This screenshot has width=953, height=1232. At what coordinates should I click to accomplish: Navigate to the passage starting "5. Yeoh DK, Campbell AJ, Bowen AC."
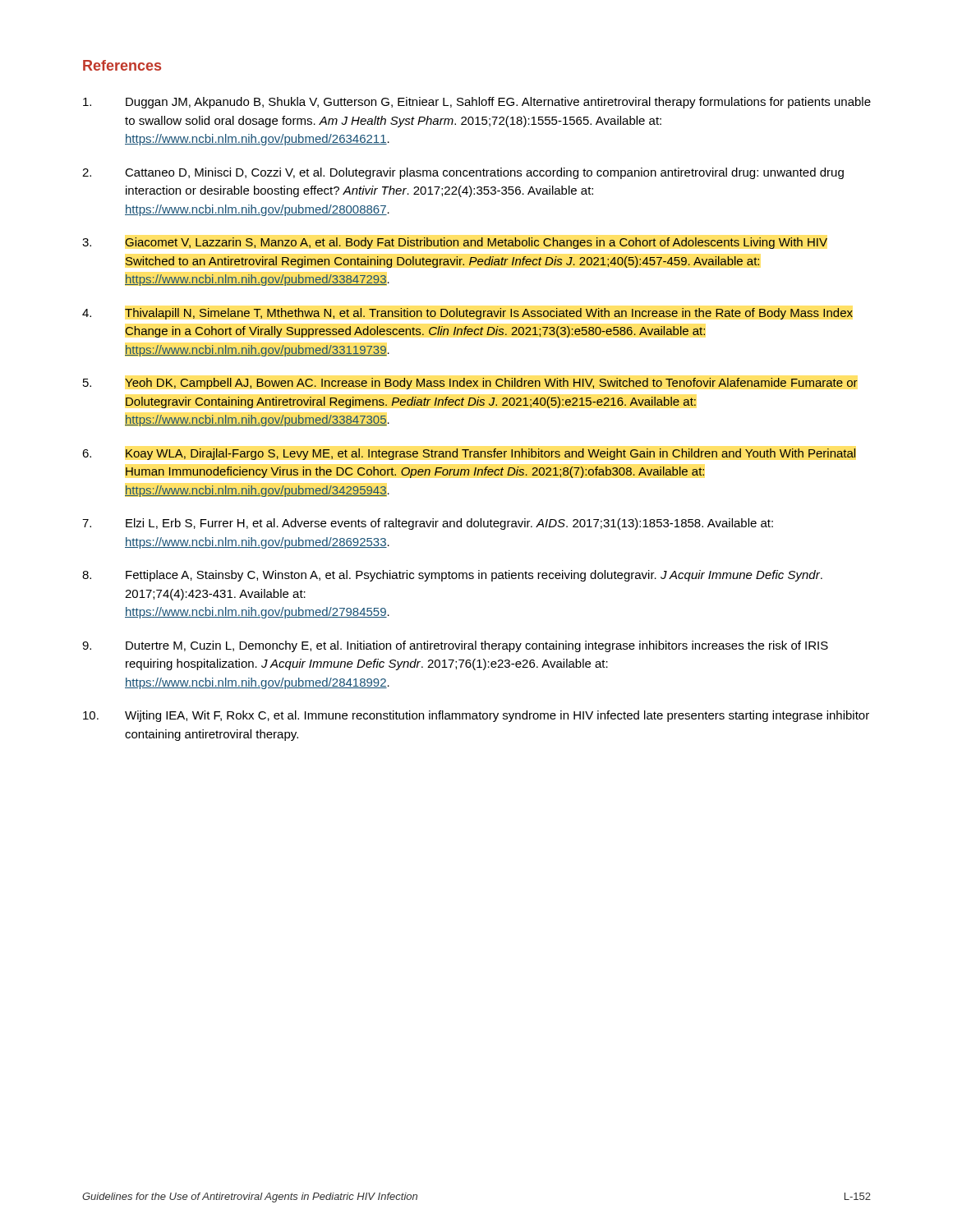476,401
